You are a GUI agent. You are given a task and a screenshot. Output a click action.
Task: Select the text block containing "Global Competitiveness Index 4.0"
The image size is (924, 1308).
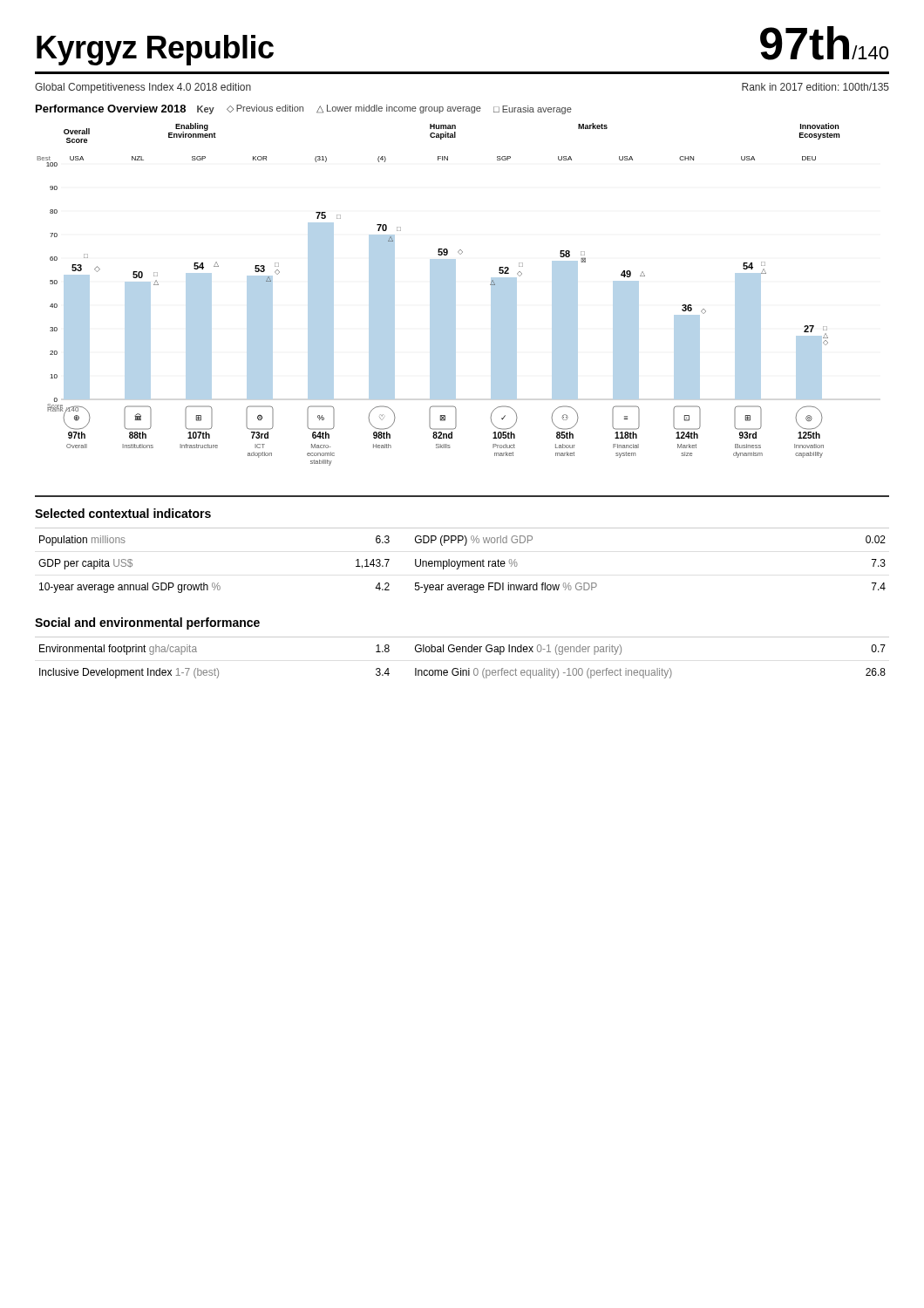pyautogui.click(x=143, y=87)
